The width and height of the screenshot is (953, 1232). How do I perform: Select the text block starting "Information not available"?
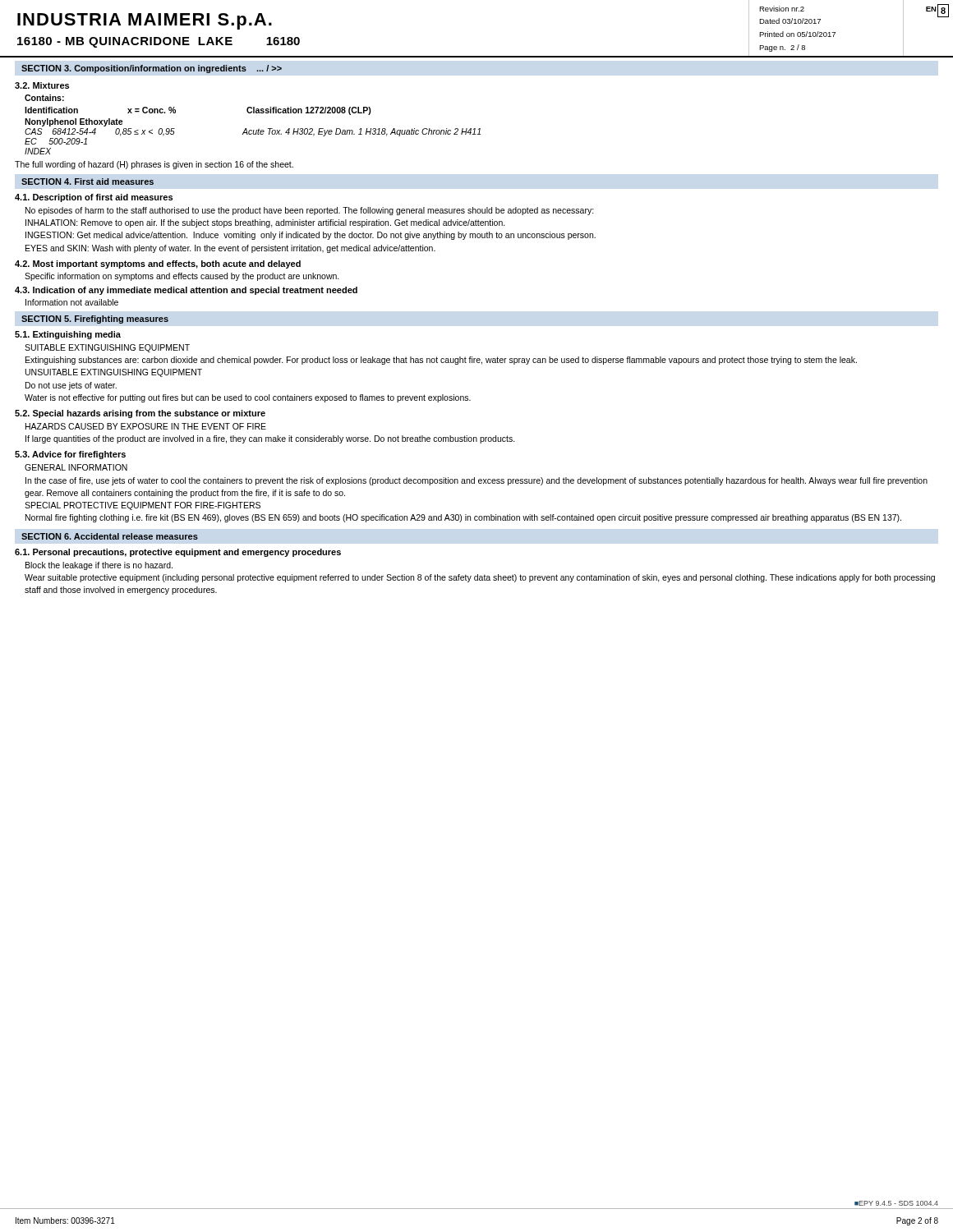click(72, 302)
